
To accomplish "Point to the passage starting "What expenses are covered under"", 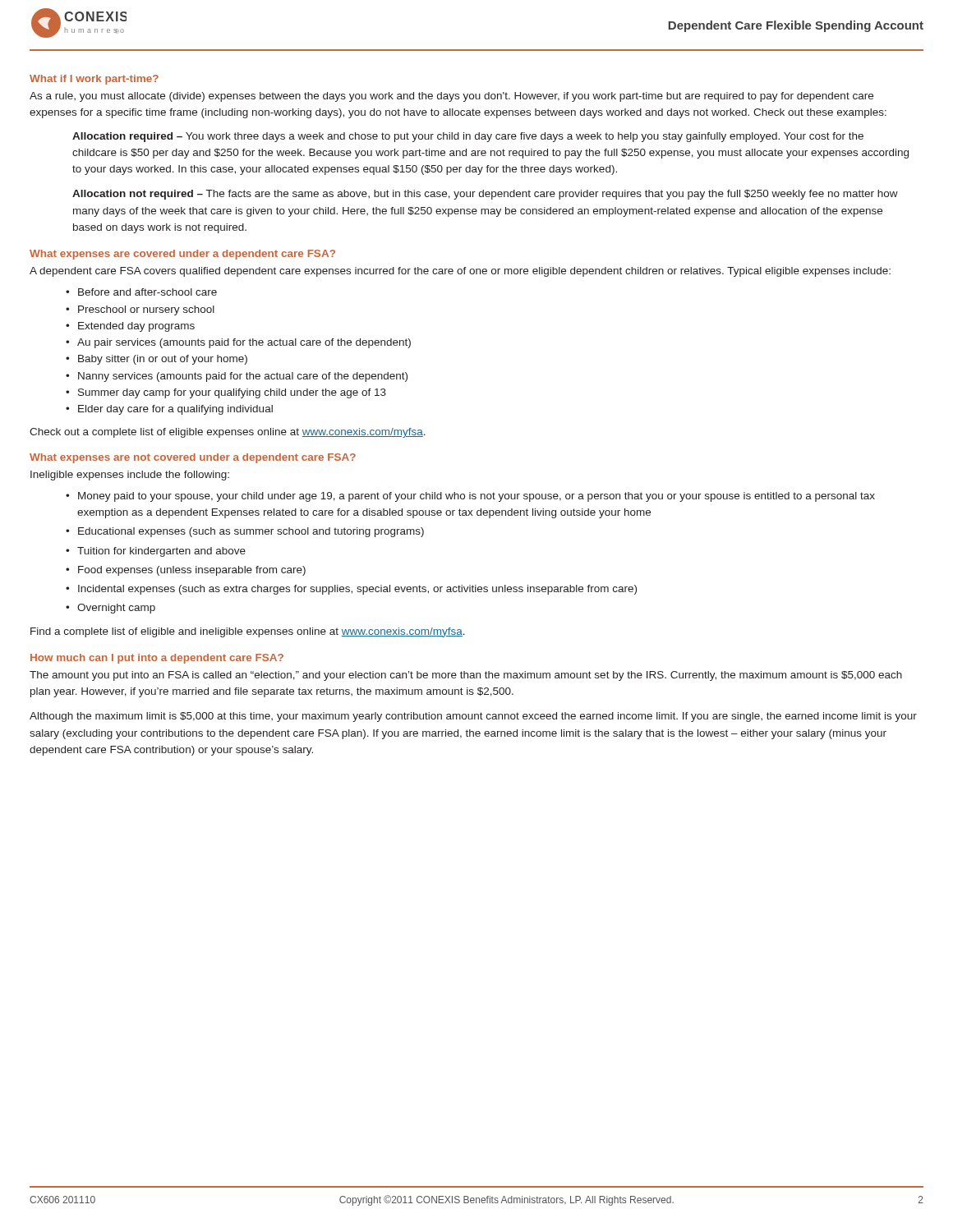I will click(x=183, y=253).
